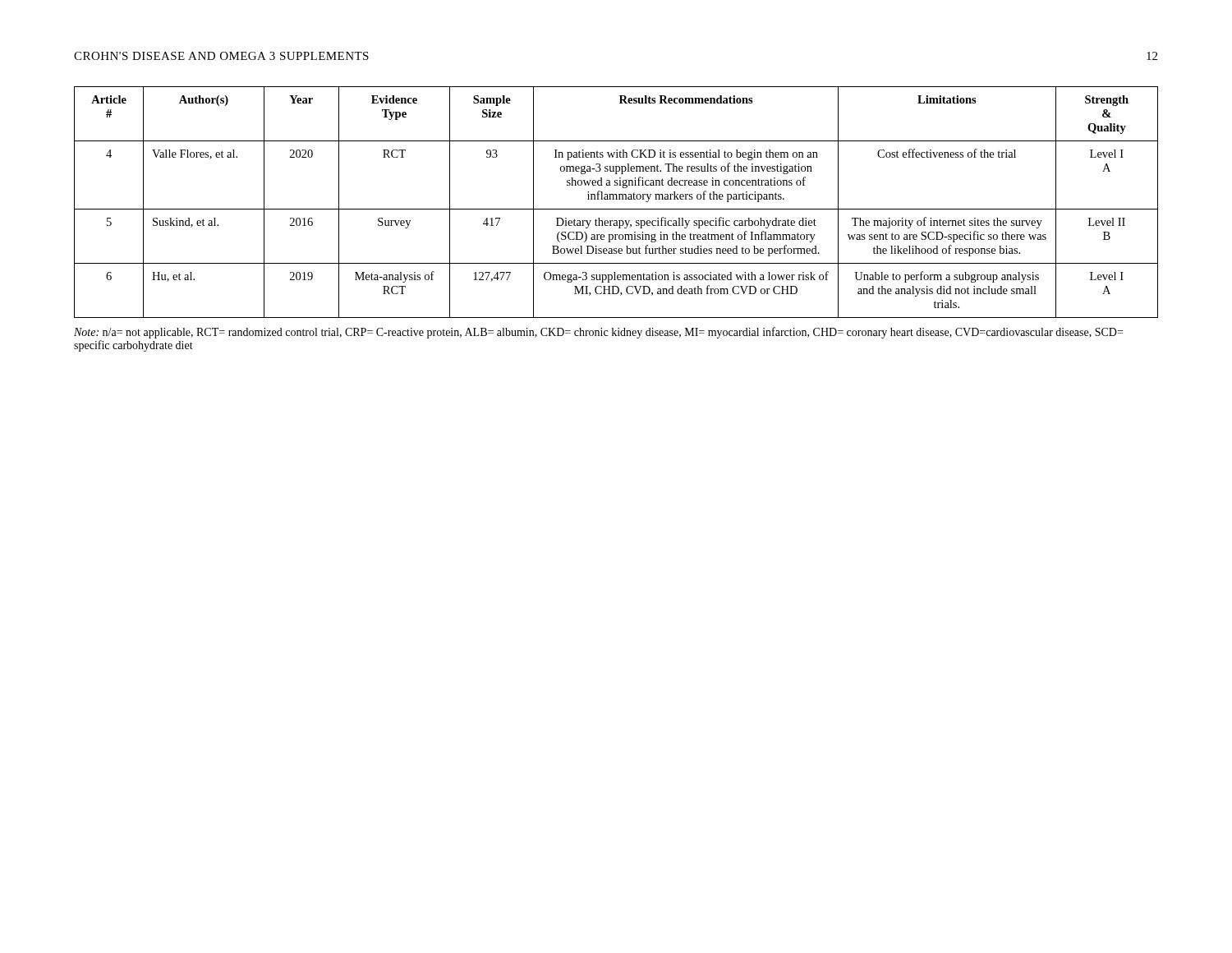Image resolution: width=1232 pixels, height=953 pixels.
Task: Find the element starting "Note: n/a= not applicable,"
Action: [599, 339]
